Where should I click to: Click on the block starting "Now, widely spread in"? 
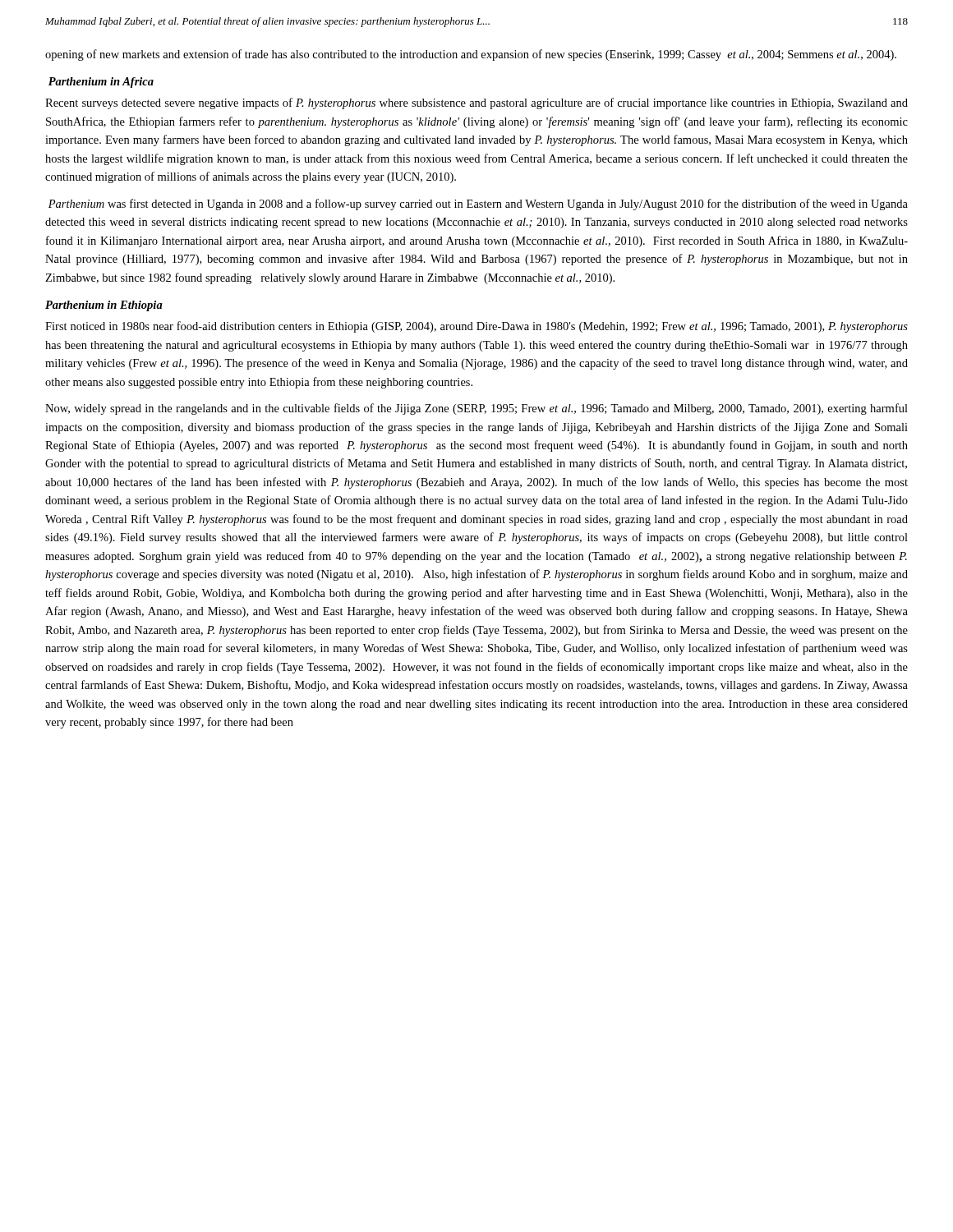[476, 565]
